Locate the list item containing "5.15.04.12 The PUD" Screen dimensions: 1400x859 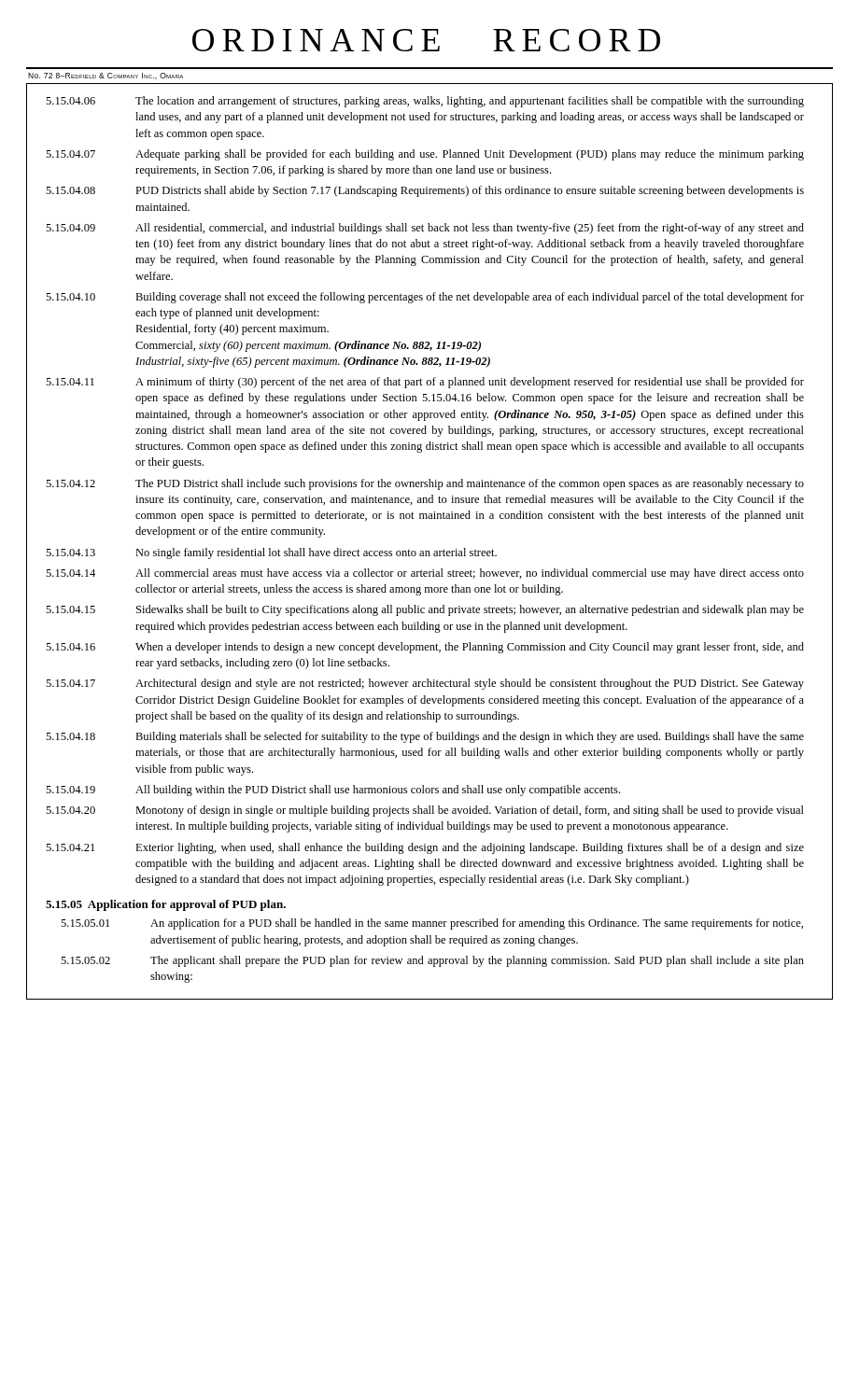pos(425,508)
